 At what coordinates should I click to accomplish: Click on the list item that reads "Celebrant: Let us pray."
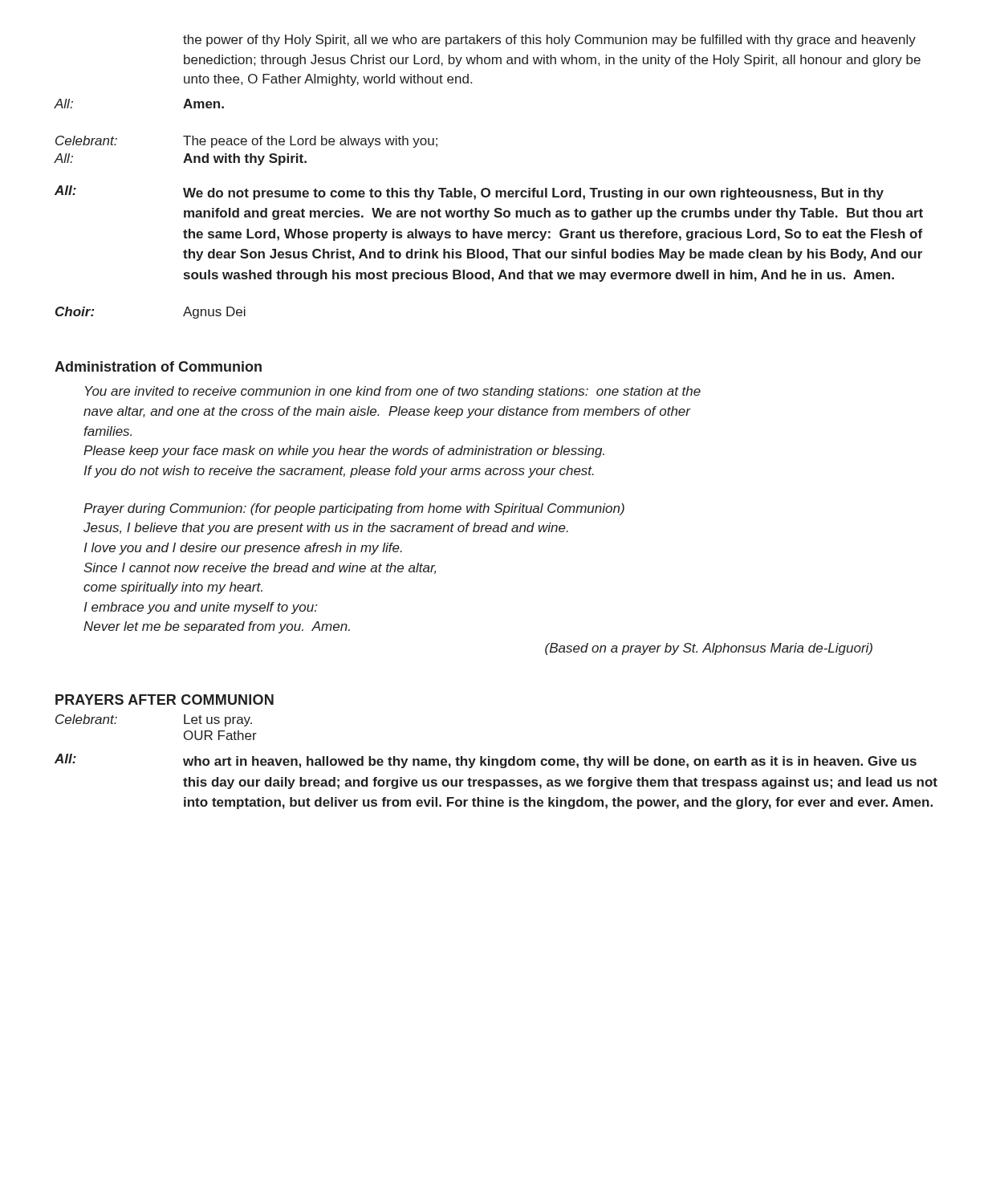[81, 720]
